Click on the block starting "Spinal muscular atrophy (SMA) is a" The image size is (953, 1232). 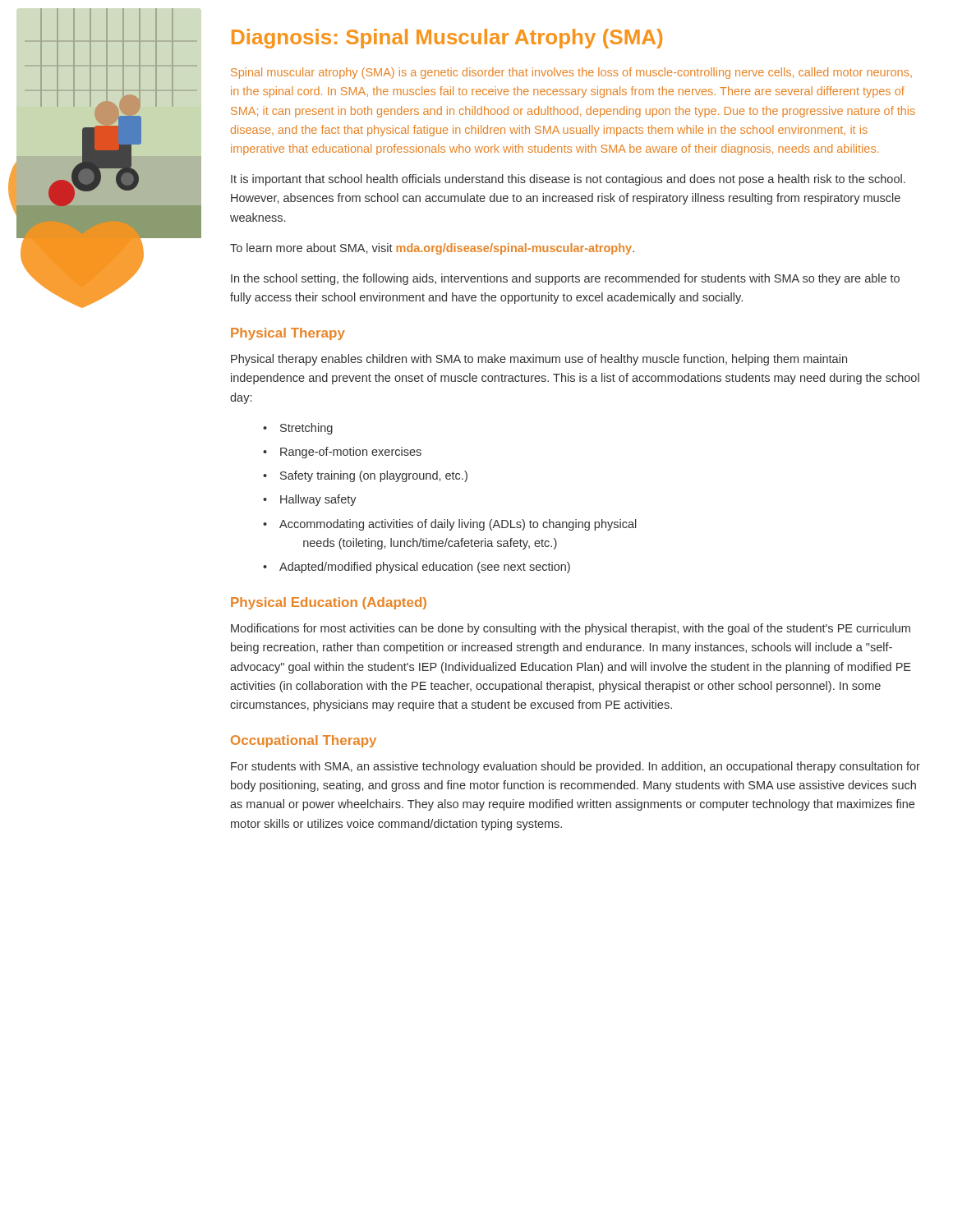[573, 111]
